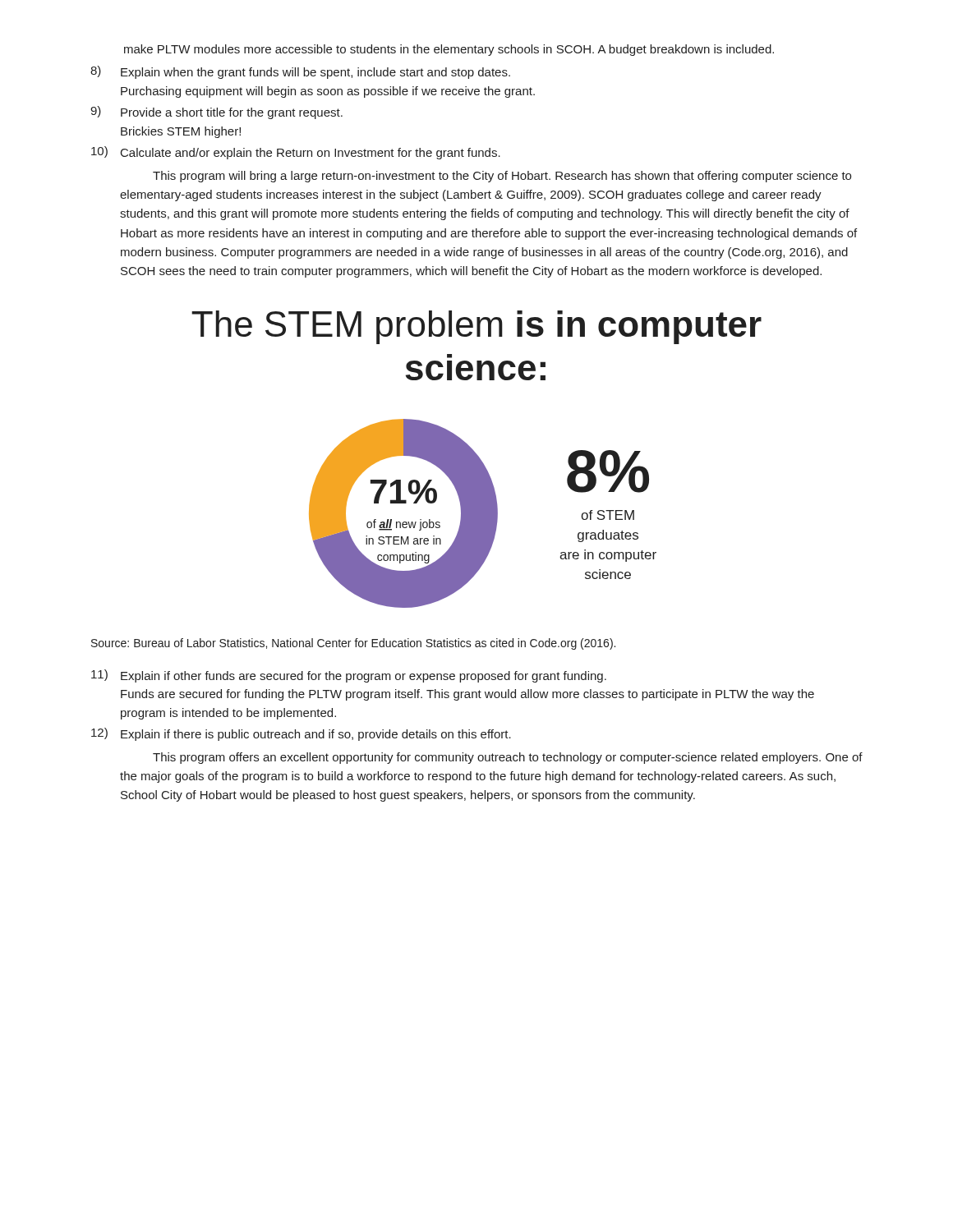
Task: Point to the region starting "10) Calculate and/or explain the"
Action: [x=476, y=212]
